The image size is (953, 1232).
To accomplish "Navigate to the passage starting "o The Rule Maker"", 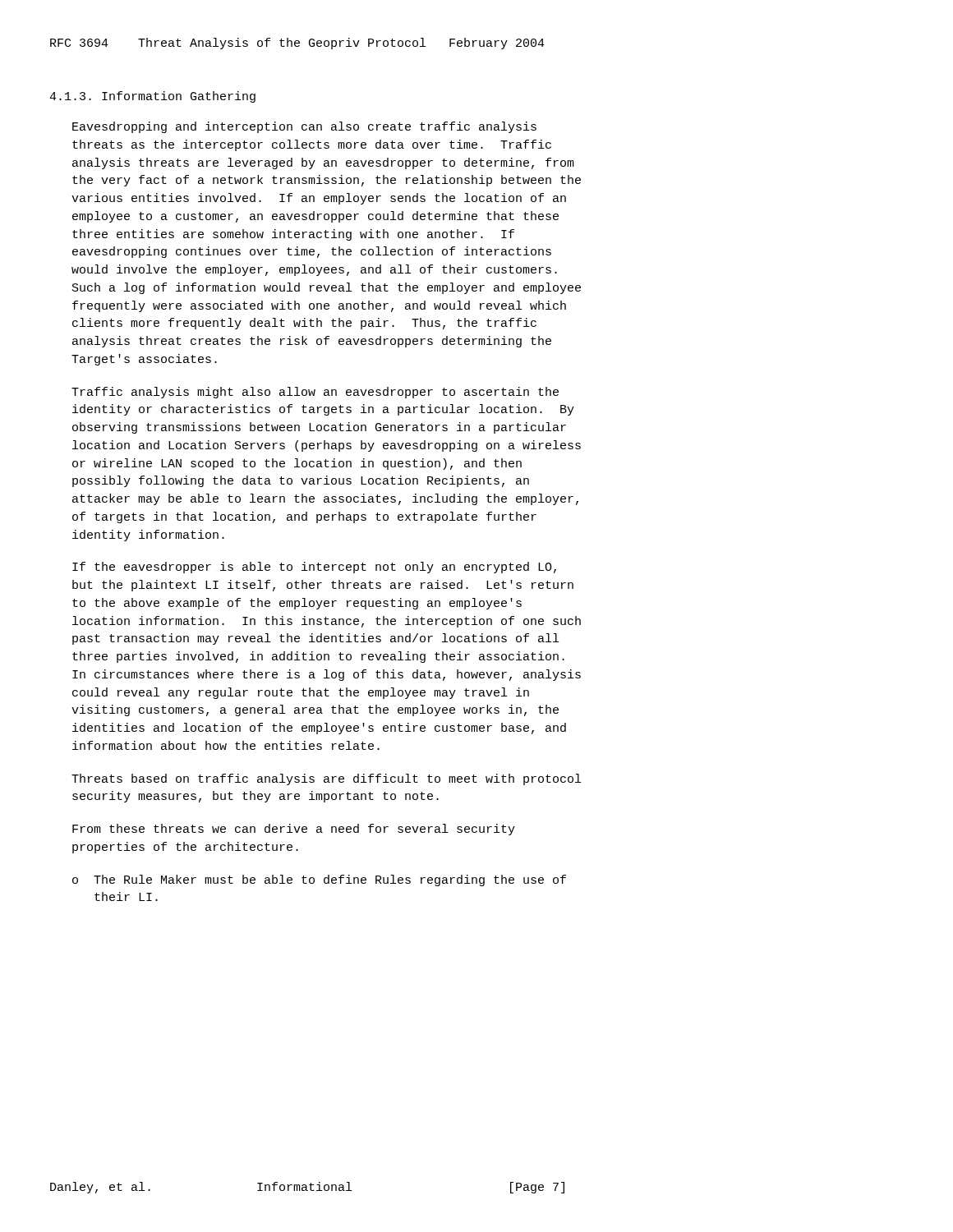I will tap(308, 889).
